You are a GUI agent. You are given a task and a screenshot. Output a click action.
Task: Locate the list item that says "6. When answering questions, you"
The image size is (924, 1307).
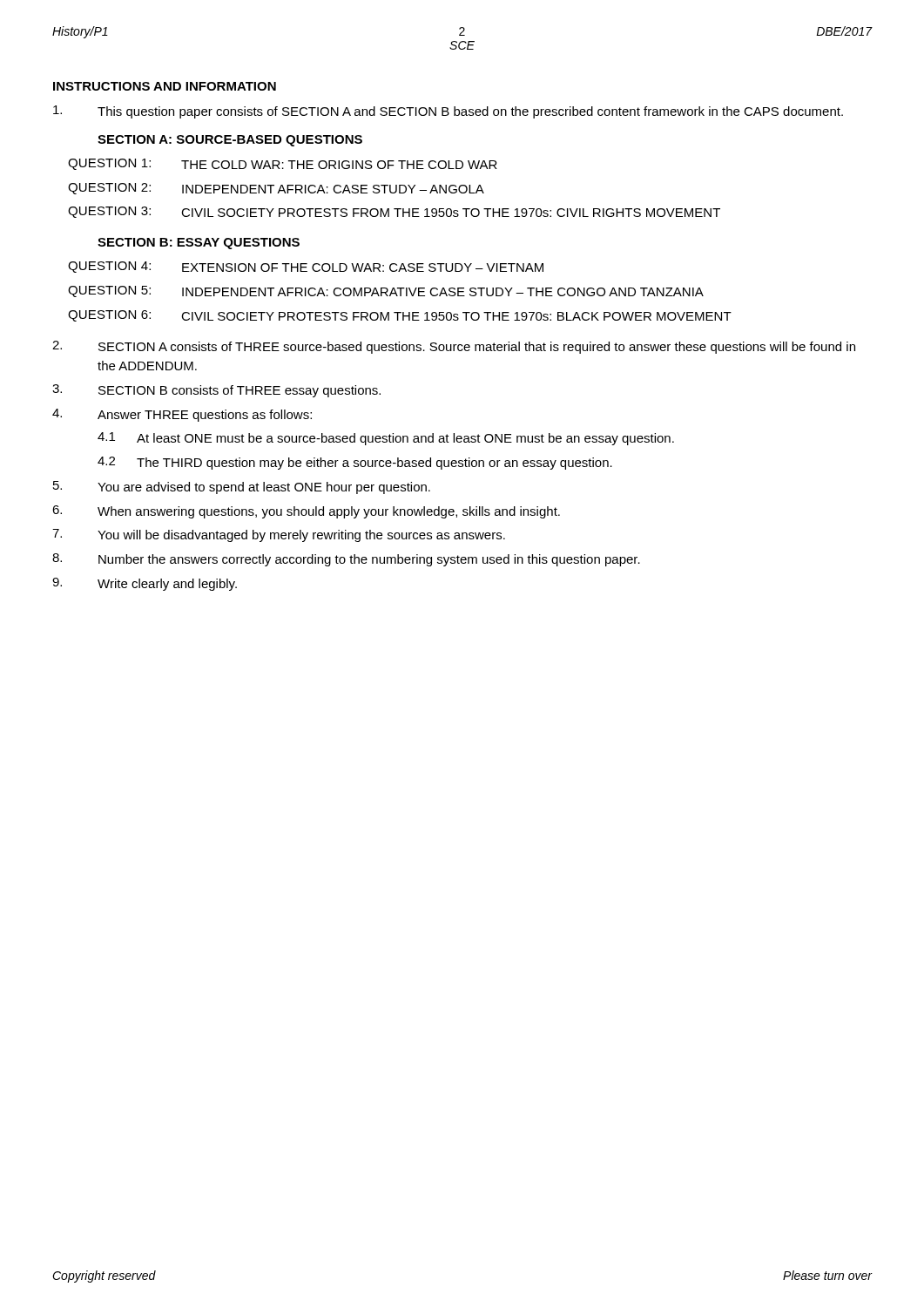(x=462, y=511)
